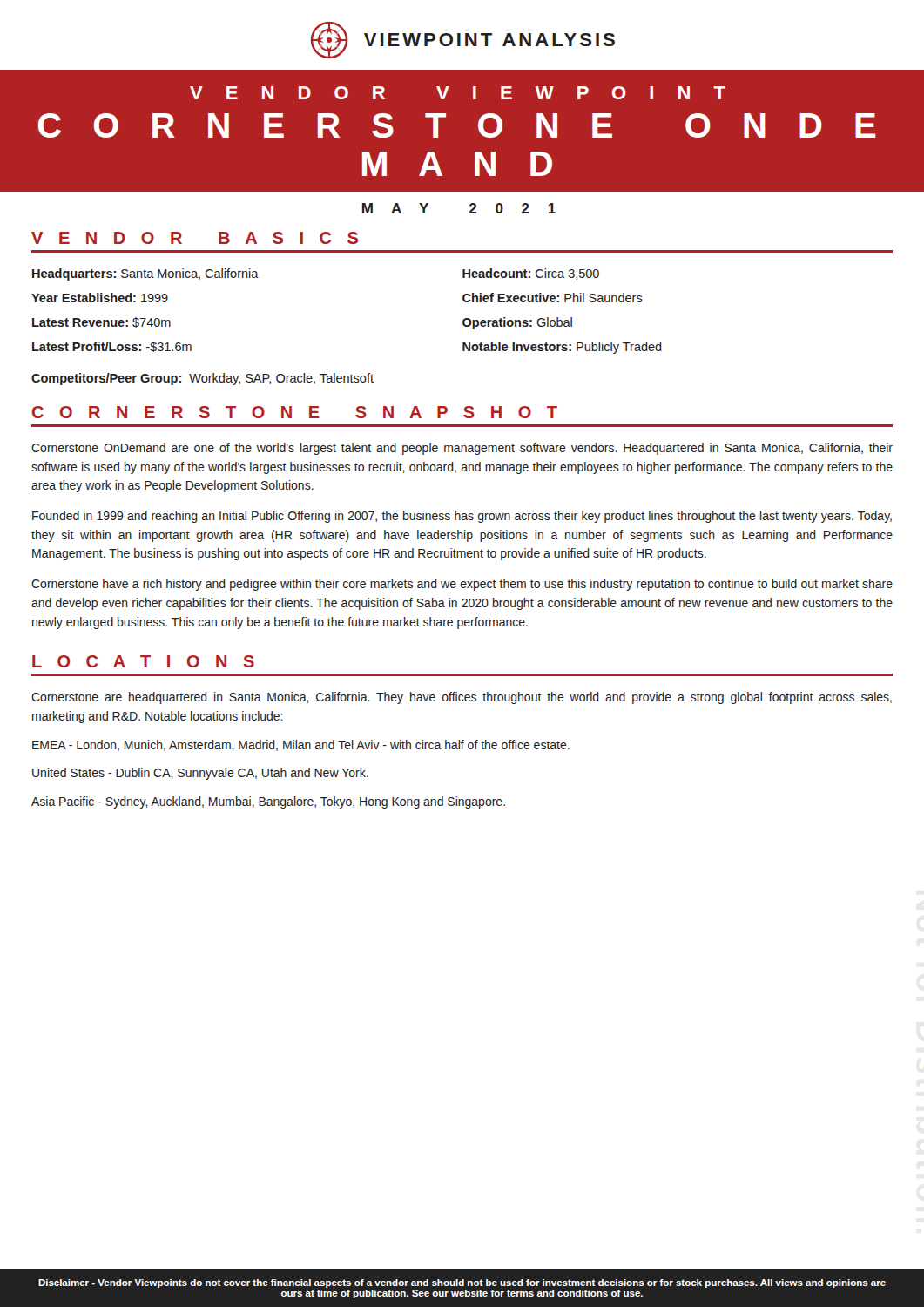This screenshot has height=1307, width=924.
Task: Click on the text block starting "Headquarters: Santa Monica, California"
Action: point(145,274)
